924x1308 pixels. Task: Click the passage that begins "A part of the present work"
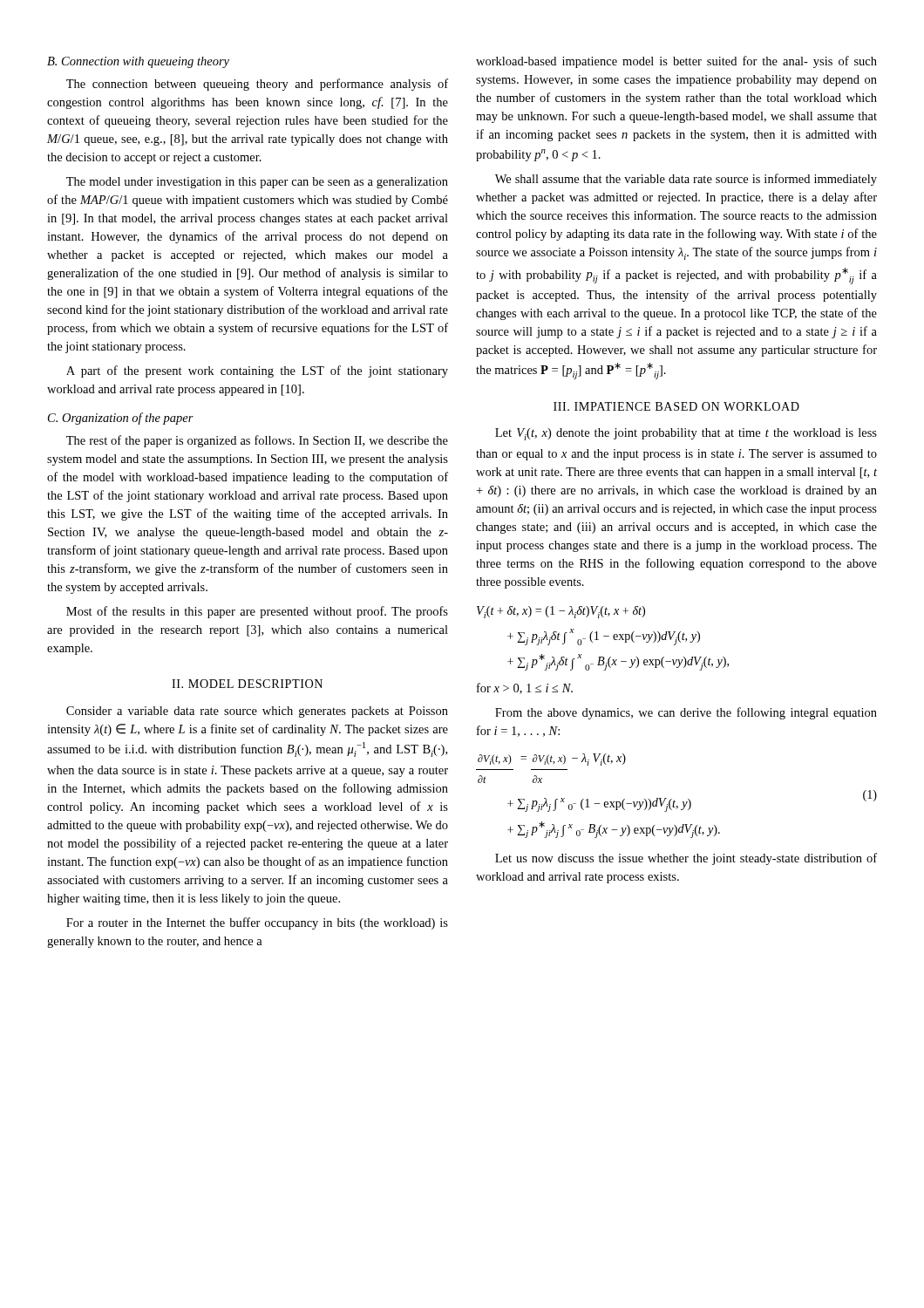tap(248, 380)
